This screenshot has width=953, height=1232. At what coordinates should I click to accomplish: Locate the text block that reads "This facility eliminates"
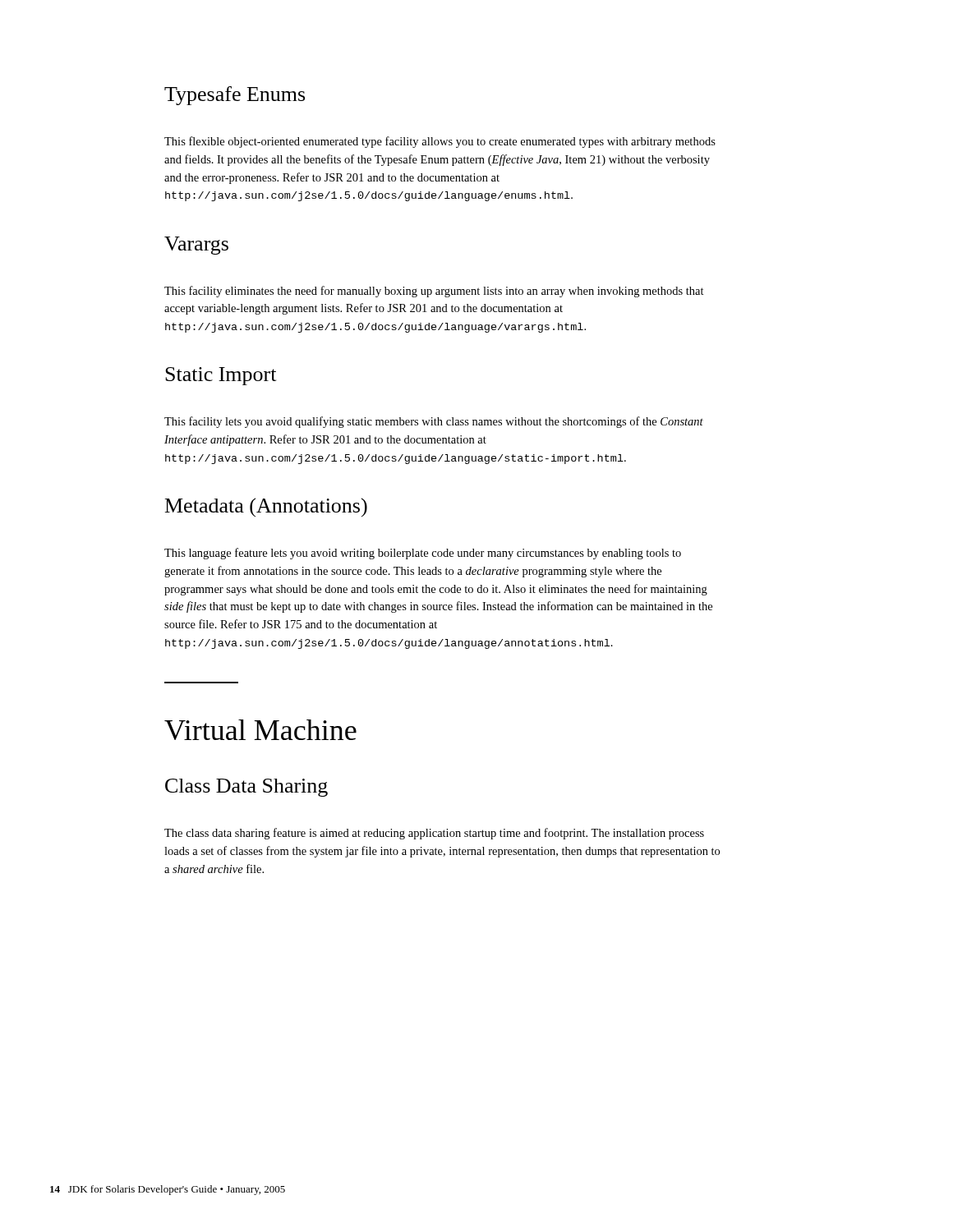point(444,309)
